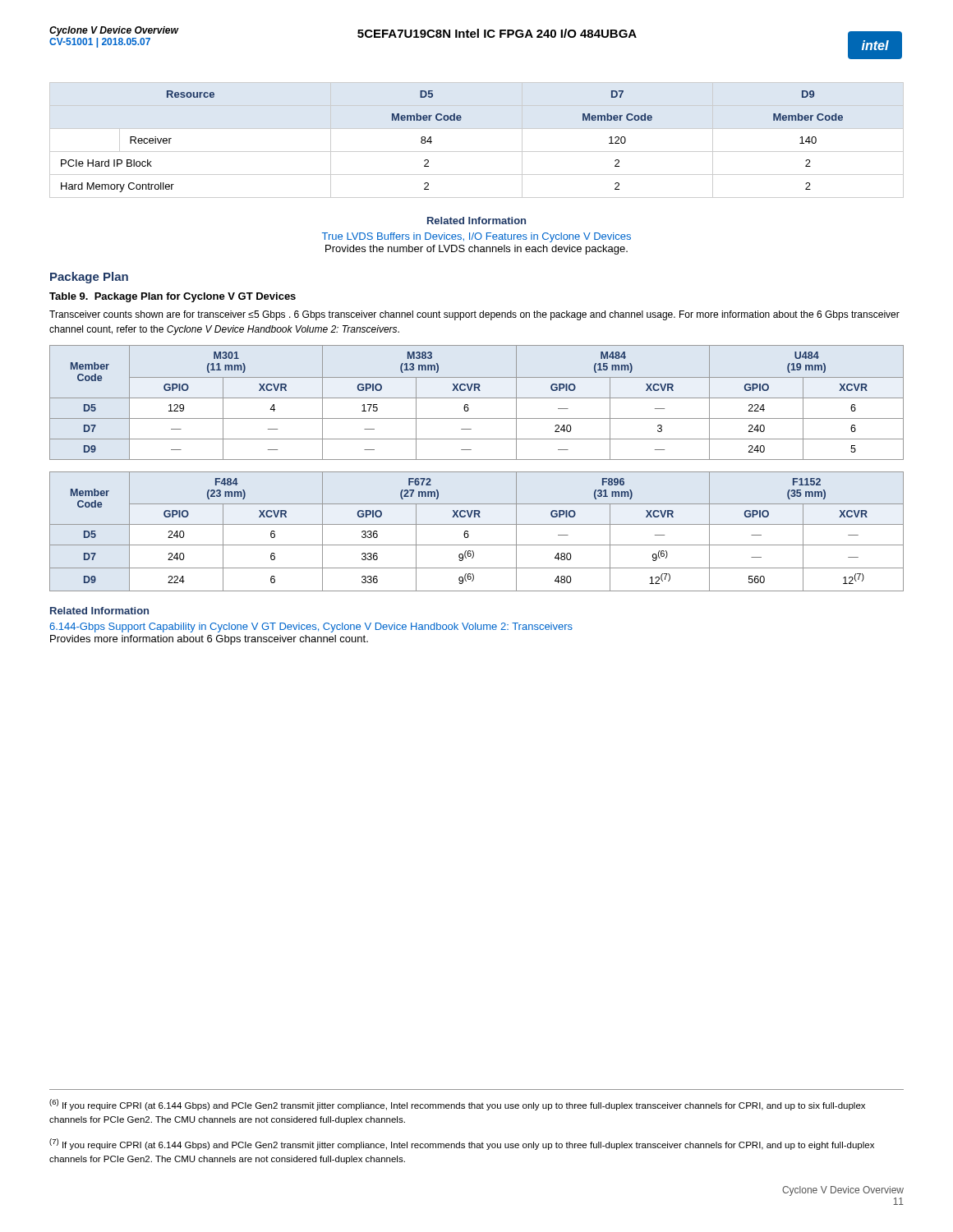Locate the block of text that opens with "144-Gbps Support Capability in Cyclone V"

311,633
